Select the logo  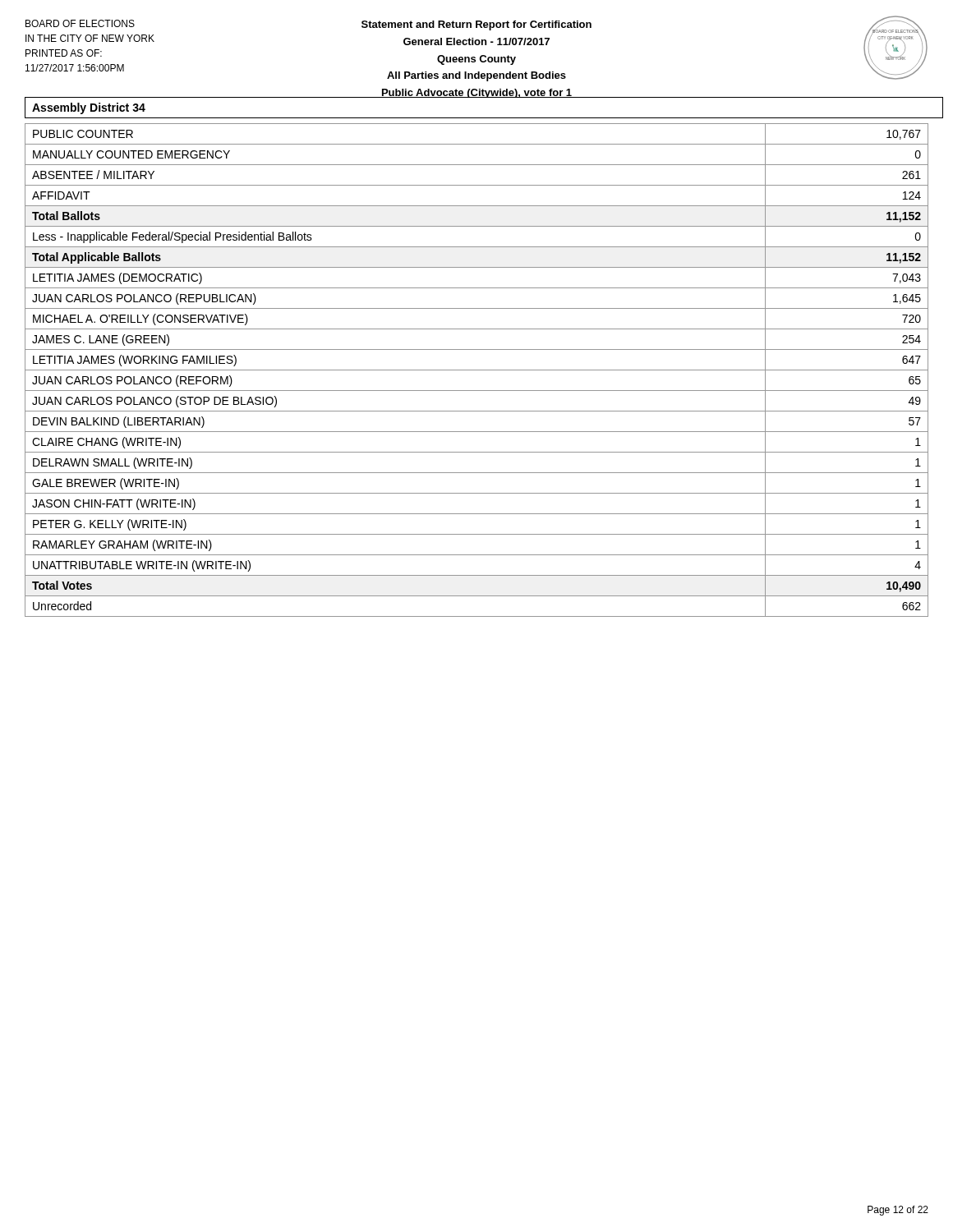tap(895, 48)
